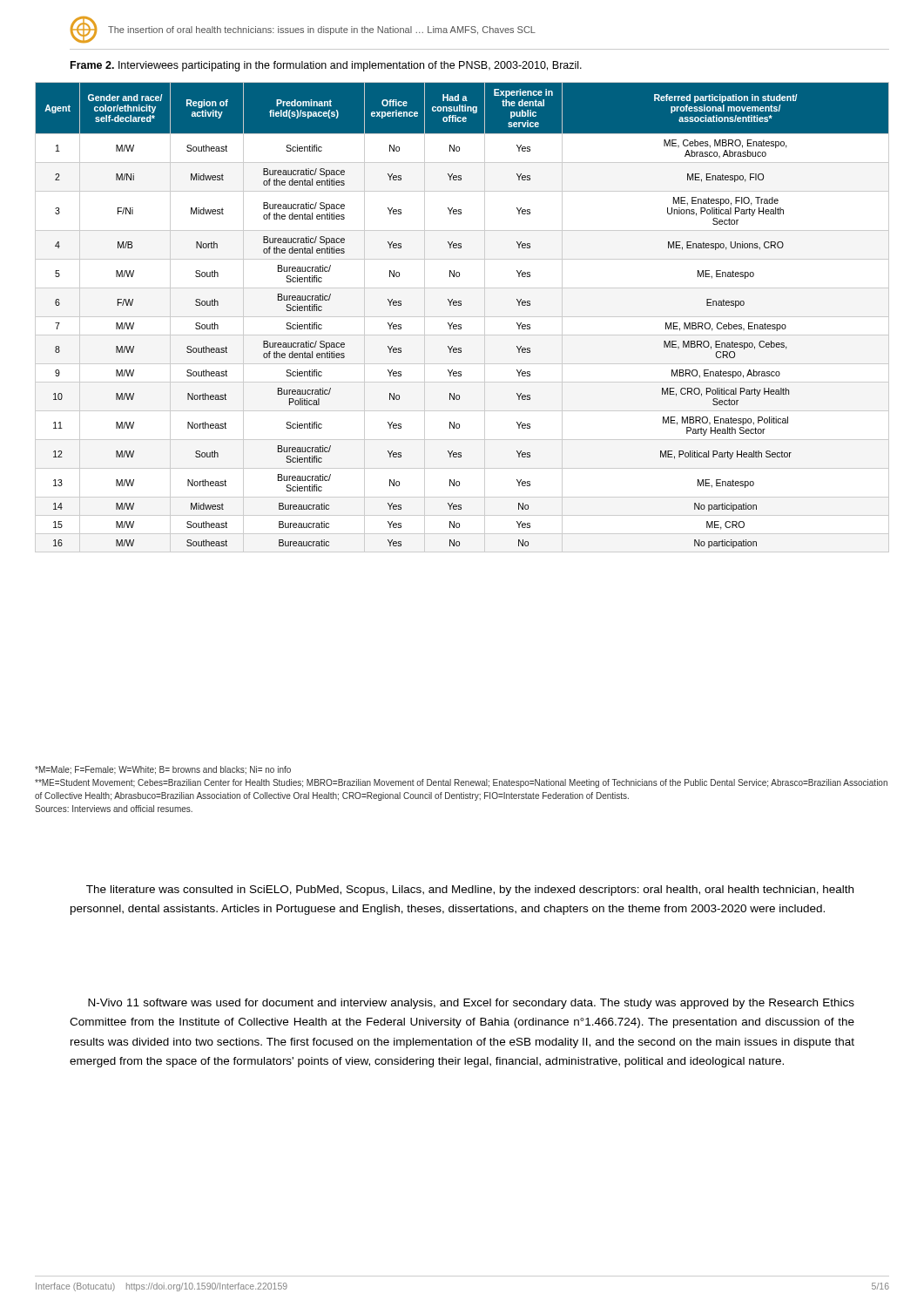Screen dimensions: 1307x924
Task: Select the text starting "Frame 2. Interviewees participating in the formulation"
Action: coord(326,65)
